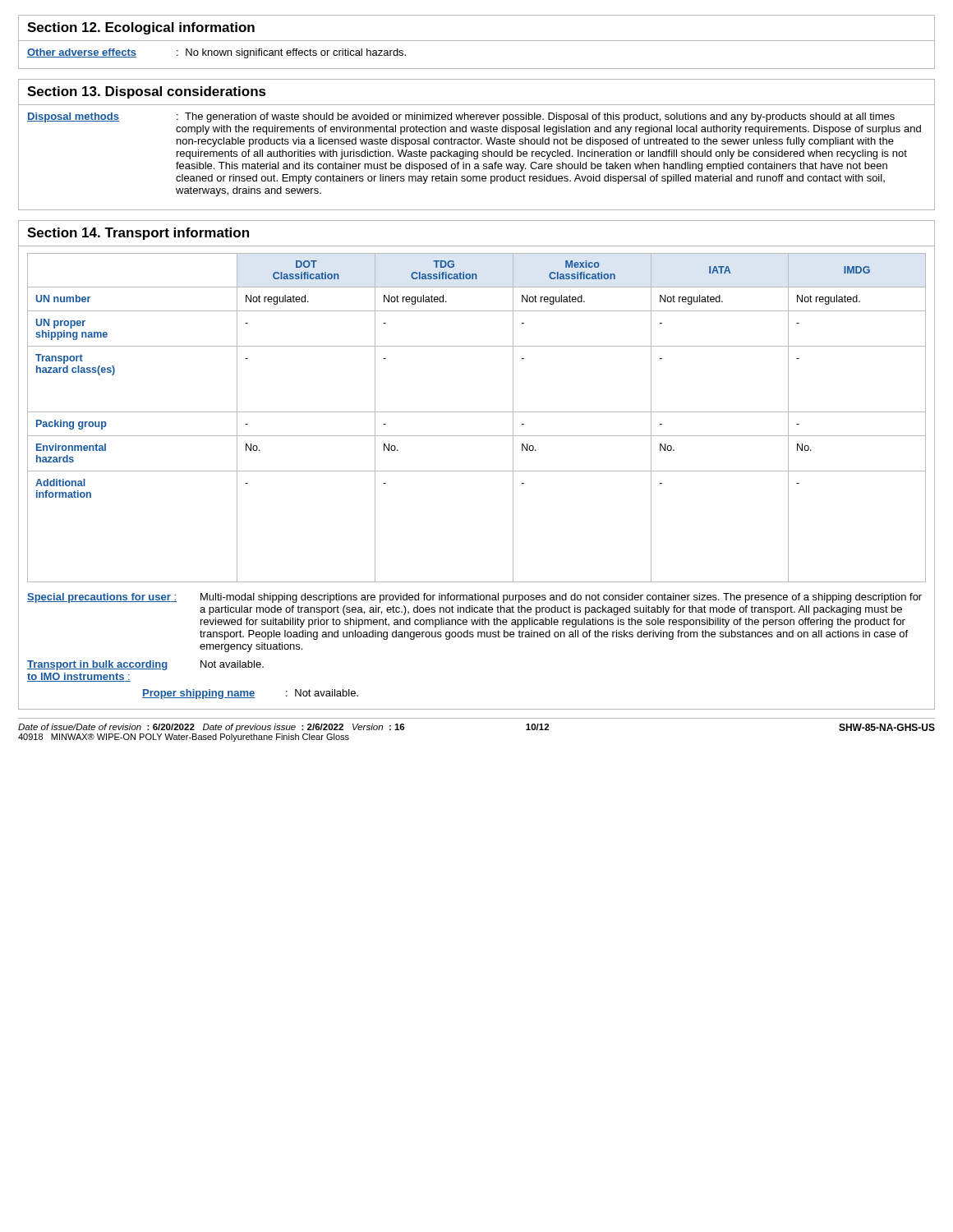Find a table
The image size is (953, 1232).
[x=476, y=418]
